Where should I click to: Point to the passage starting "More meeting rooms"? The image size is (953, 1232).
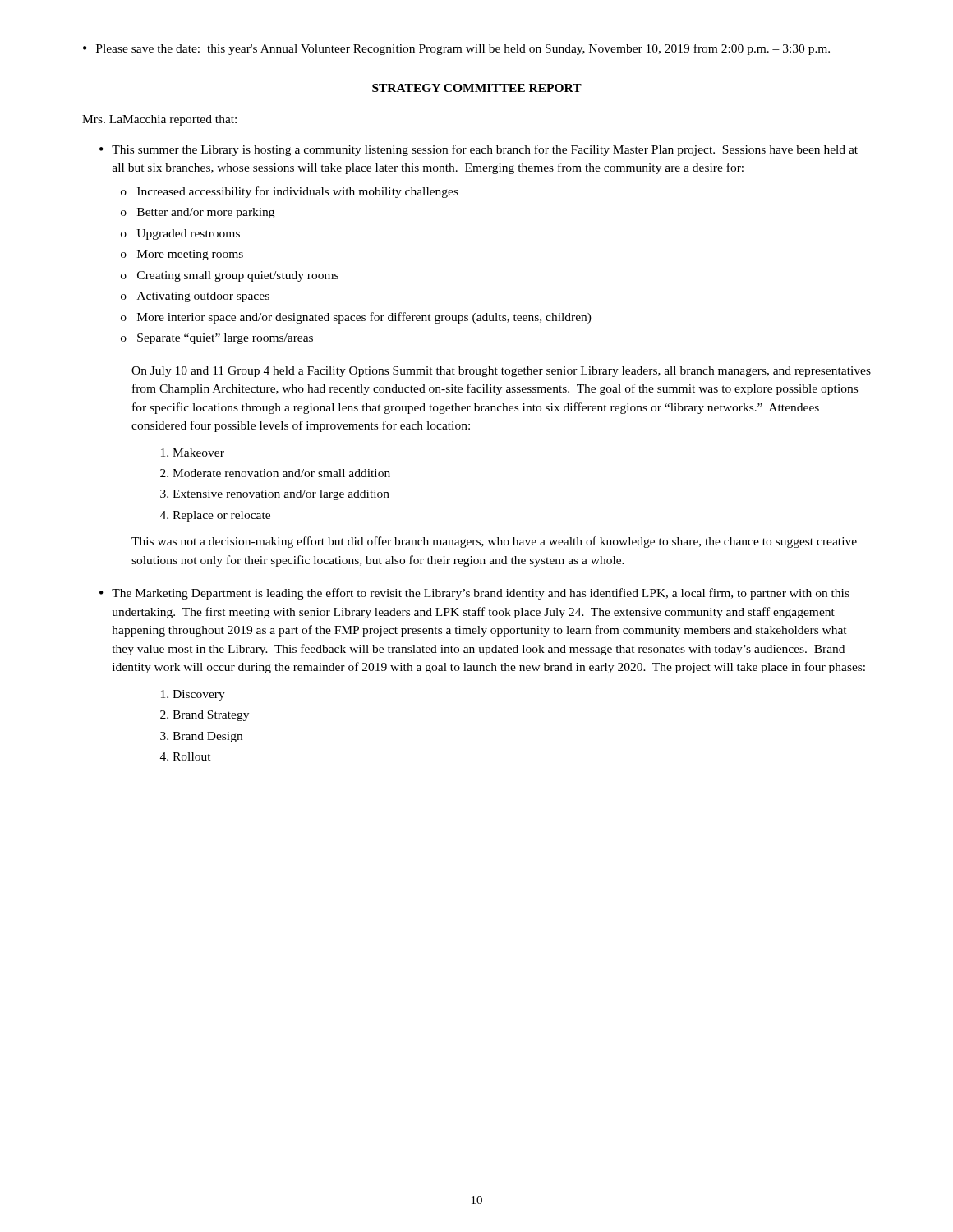pyautogui.click(x=190, y=254)
